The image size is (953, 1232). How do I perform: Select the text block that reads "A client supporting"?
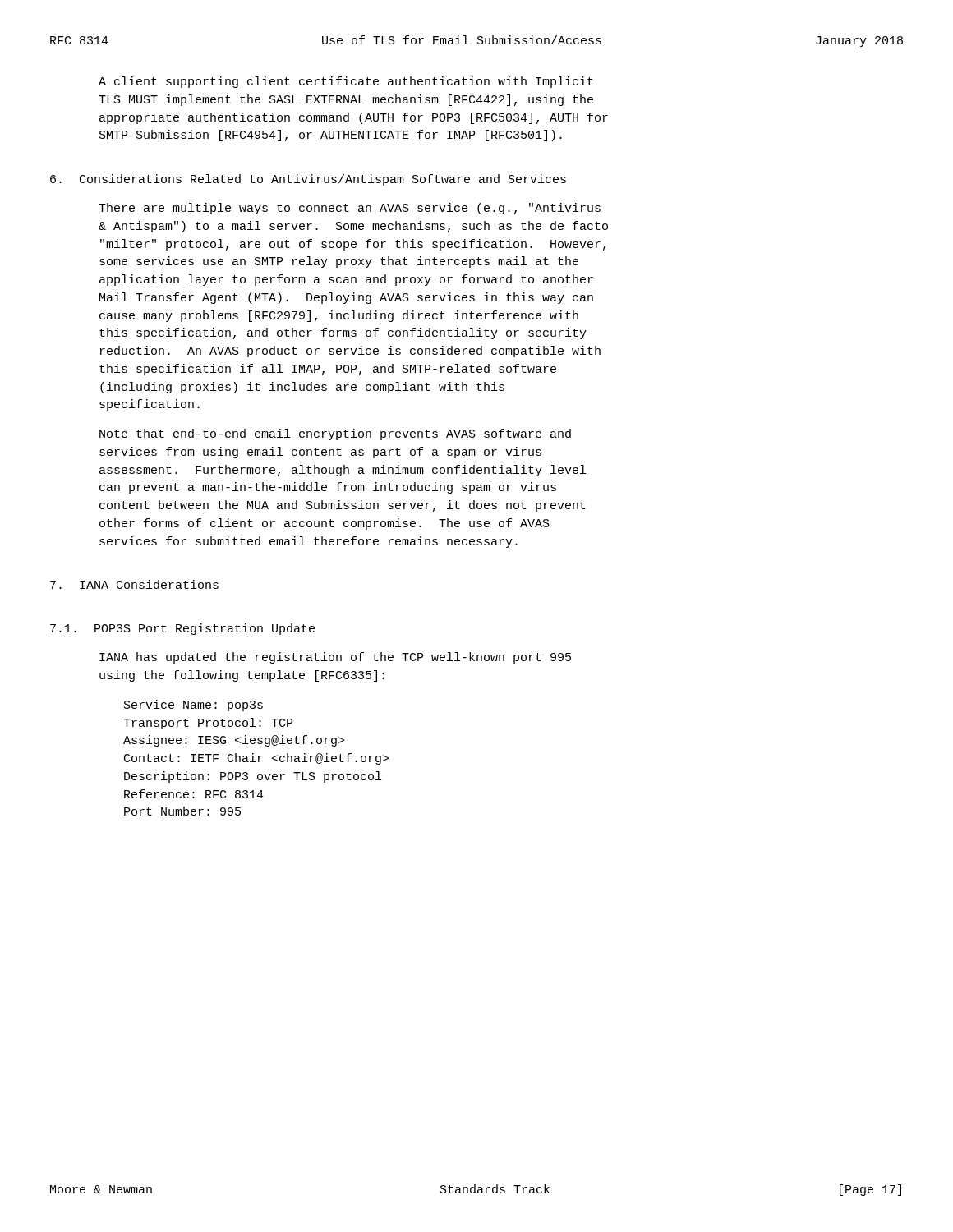(354, 109)
